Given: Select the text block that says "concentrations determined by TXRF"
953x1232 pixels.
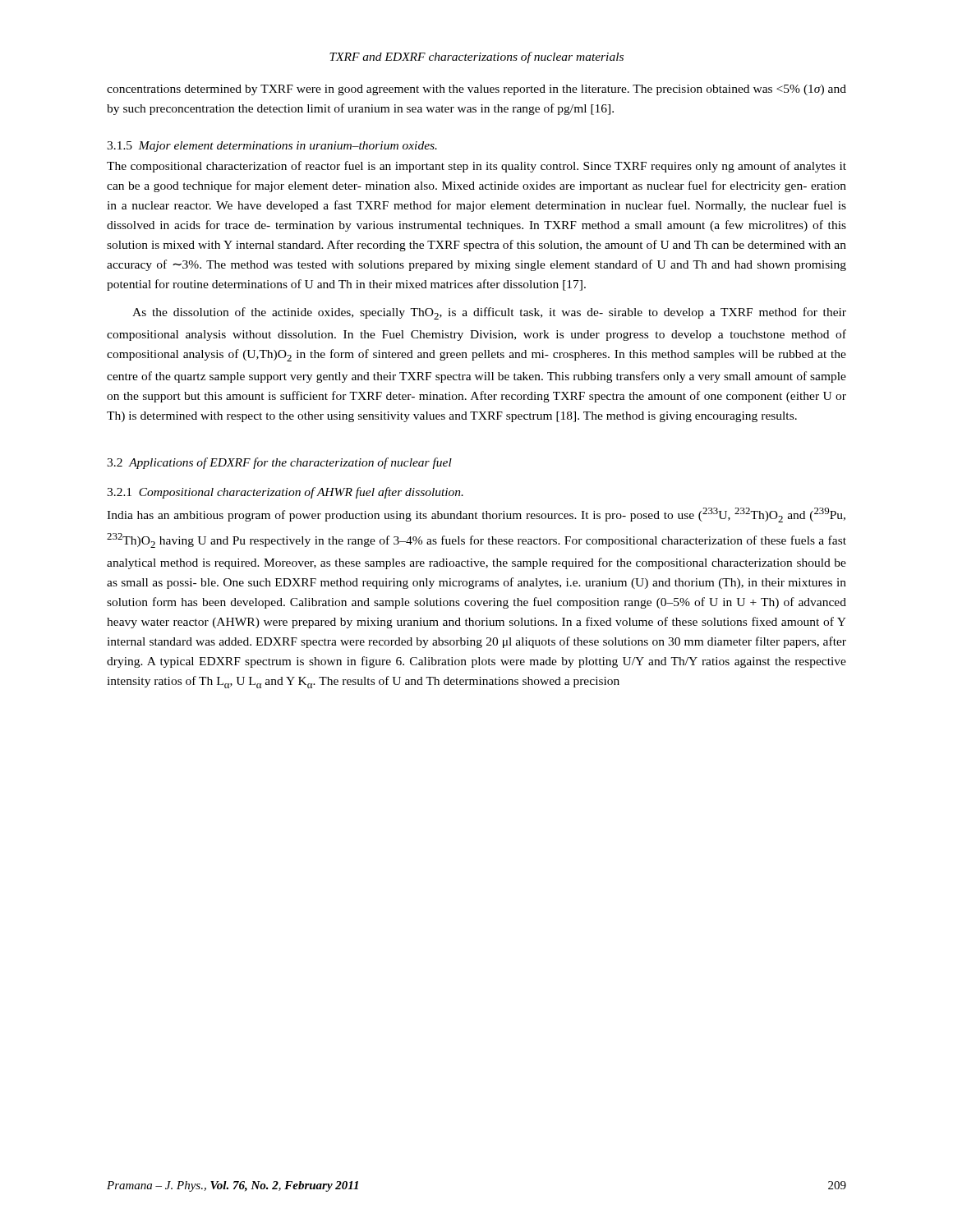Looking at the screenshot, I should coord(476,99).
